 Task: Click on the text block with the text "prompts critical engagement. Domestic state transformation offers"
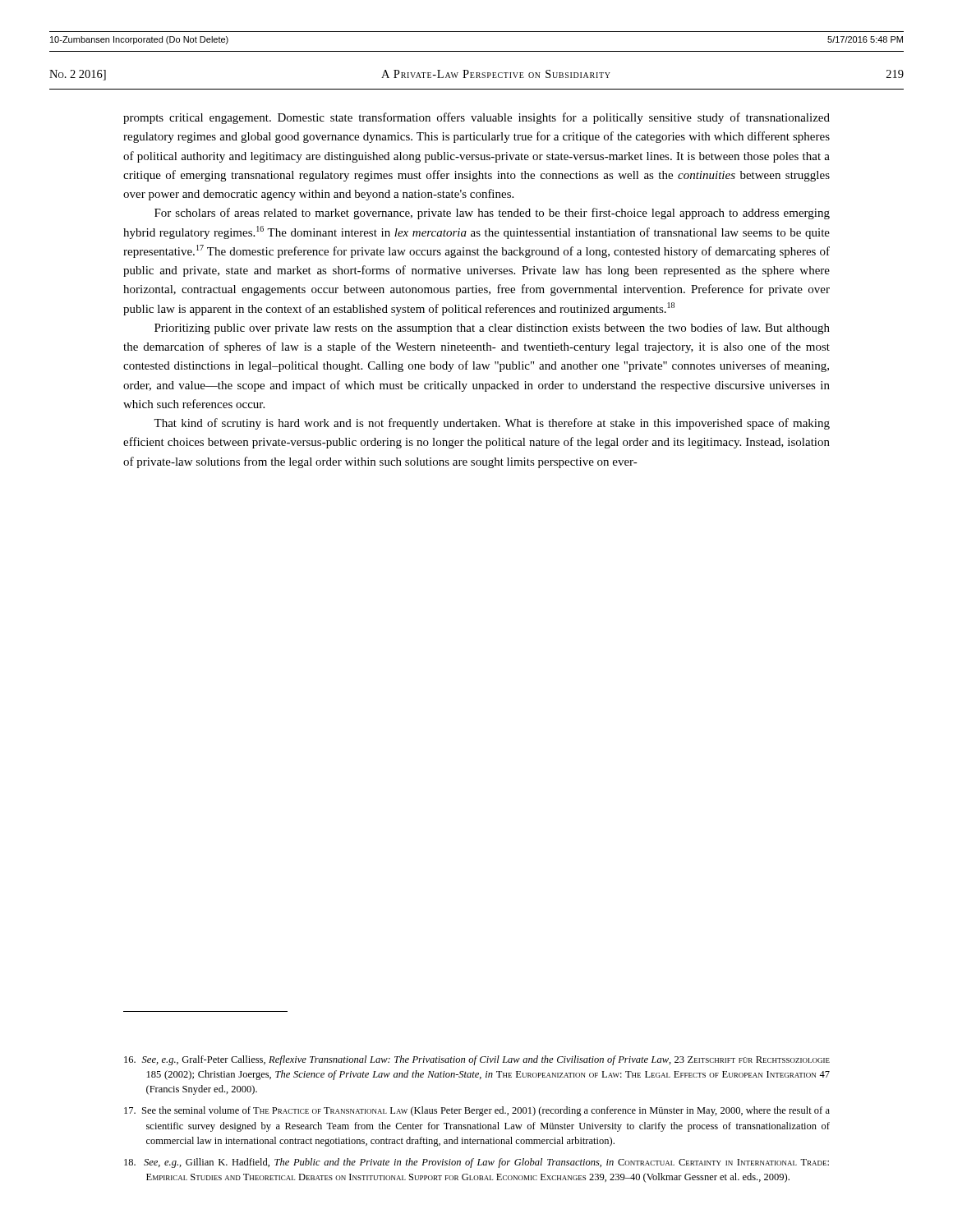tap(476, 156)
